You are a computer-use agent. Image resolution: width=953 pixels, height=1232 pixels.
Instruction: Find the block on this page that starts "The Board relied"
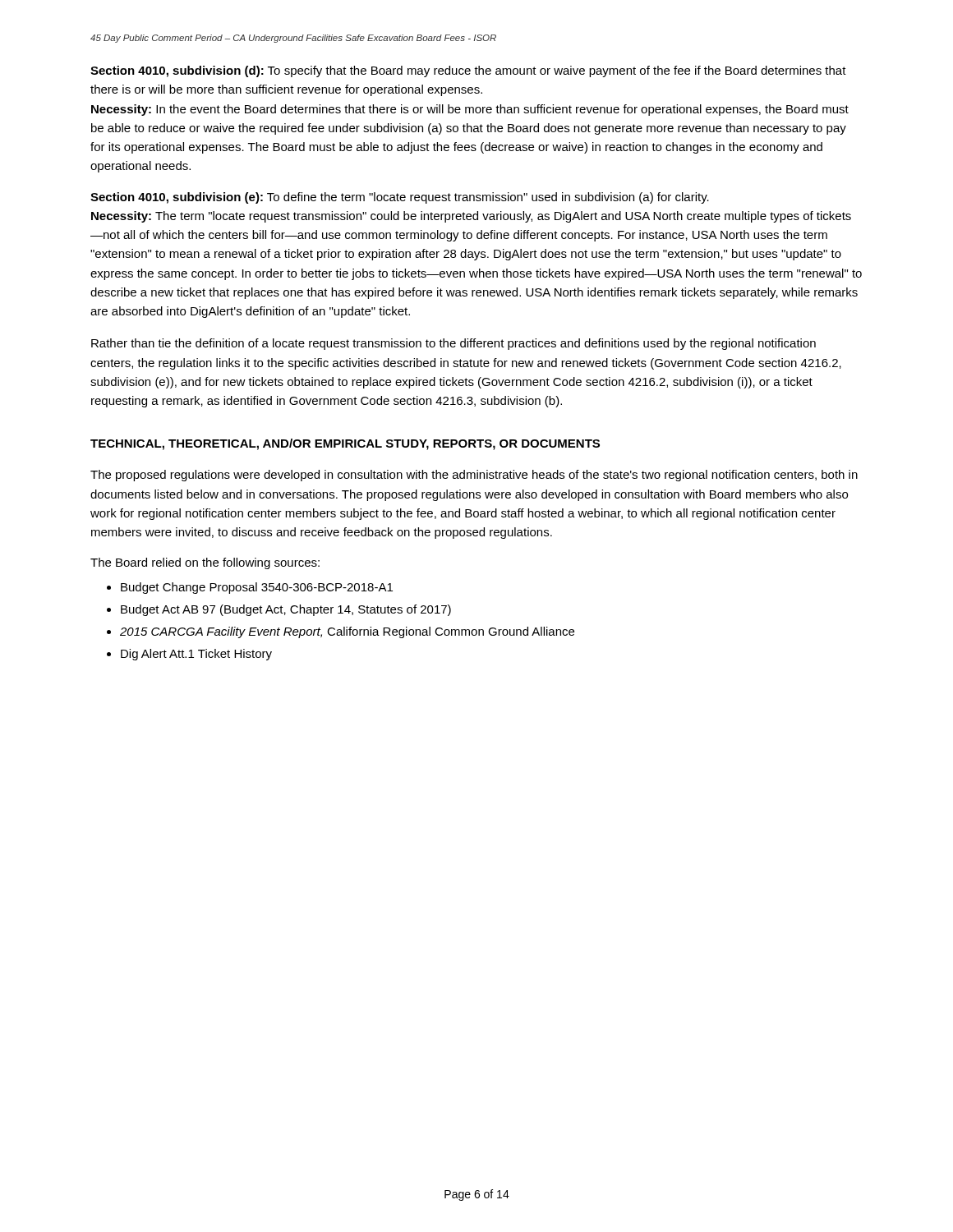point(205,562)
